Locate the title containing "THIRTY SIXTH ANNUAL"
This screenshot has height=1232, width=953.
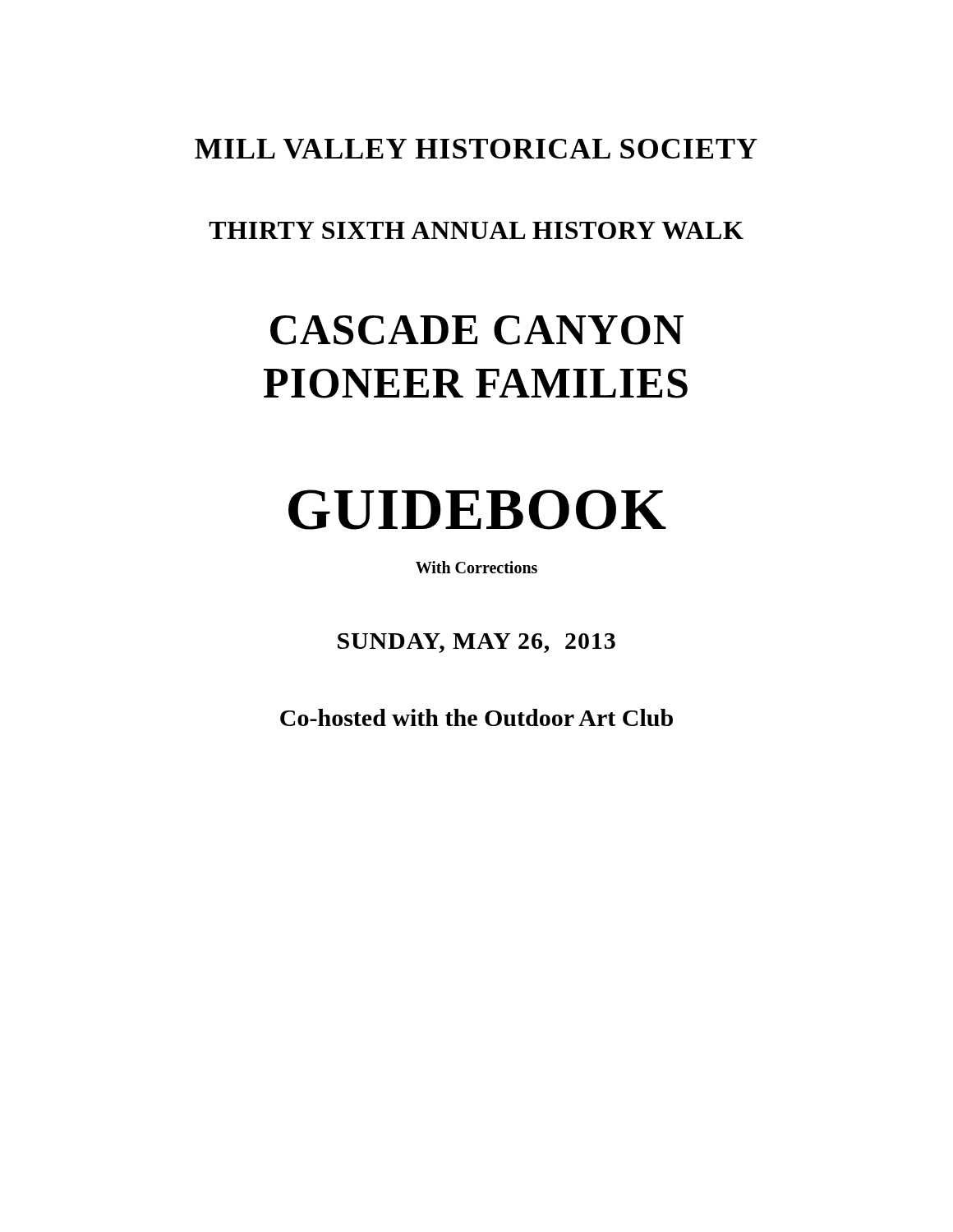pos(476,230)
